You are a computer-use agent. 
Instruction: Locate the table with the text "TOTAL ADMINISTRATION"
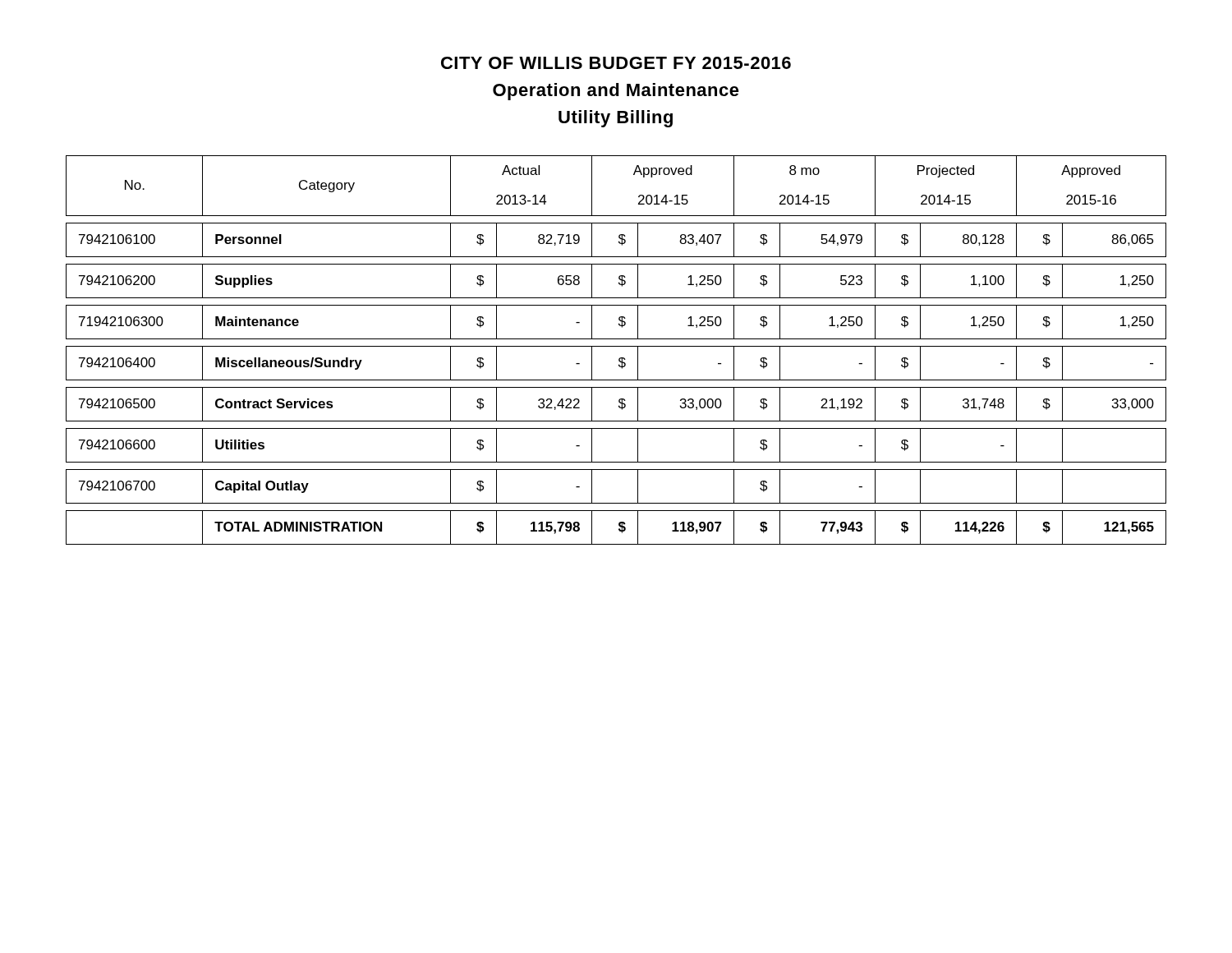tap(616, 350)
